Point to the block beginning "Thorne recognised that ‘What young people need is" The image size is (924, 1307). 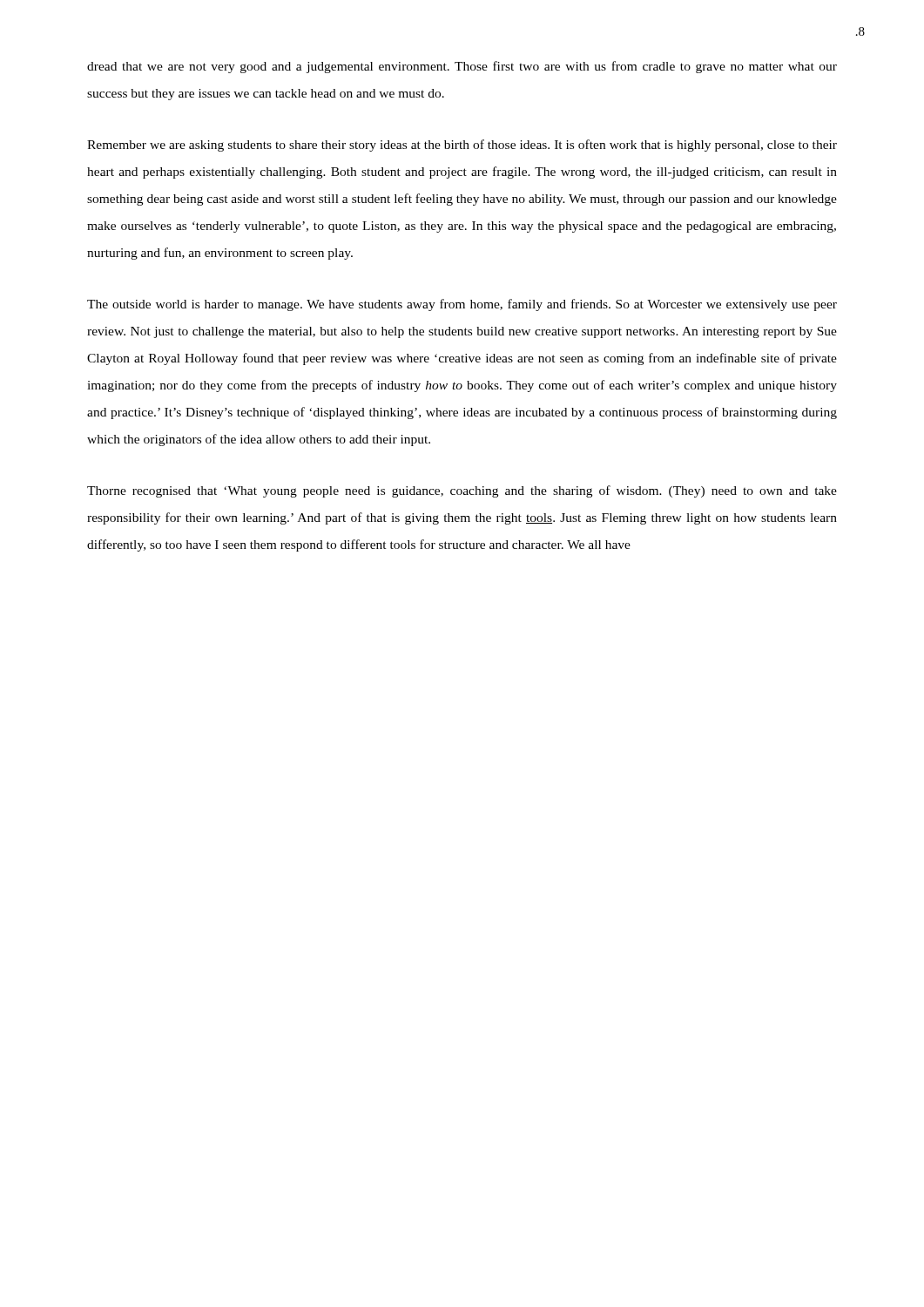462,517
